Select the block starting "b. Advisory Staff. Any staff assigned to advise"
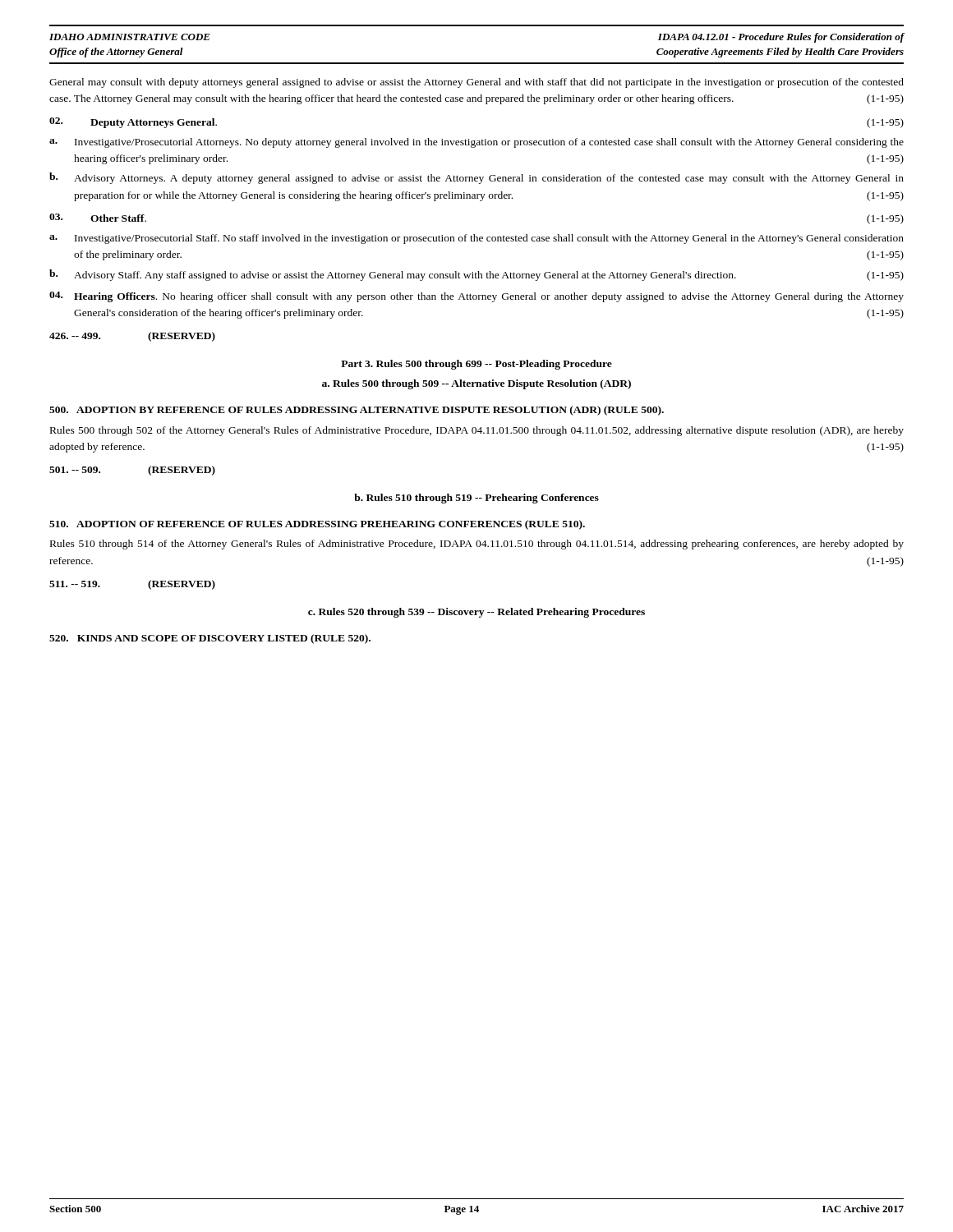Viewport: 953px width, 1232px height. pyautogui.click(x=476, y=275)
